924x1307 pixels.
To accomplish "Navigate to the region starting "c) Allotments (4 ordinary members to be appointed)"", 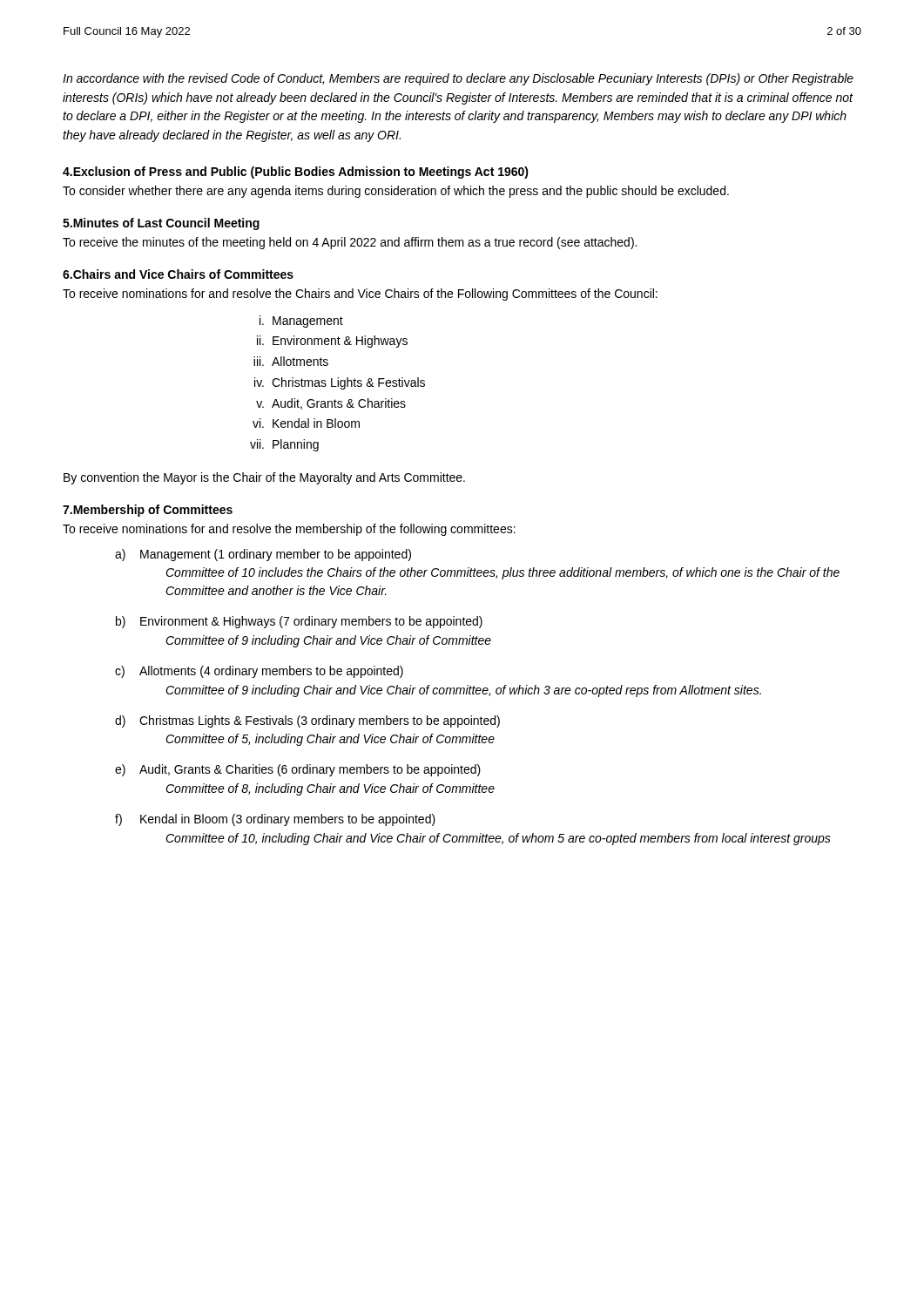I will [488, 681].
